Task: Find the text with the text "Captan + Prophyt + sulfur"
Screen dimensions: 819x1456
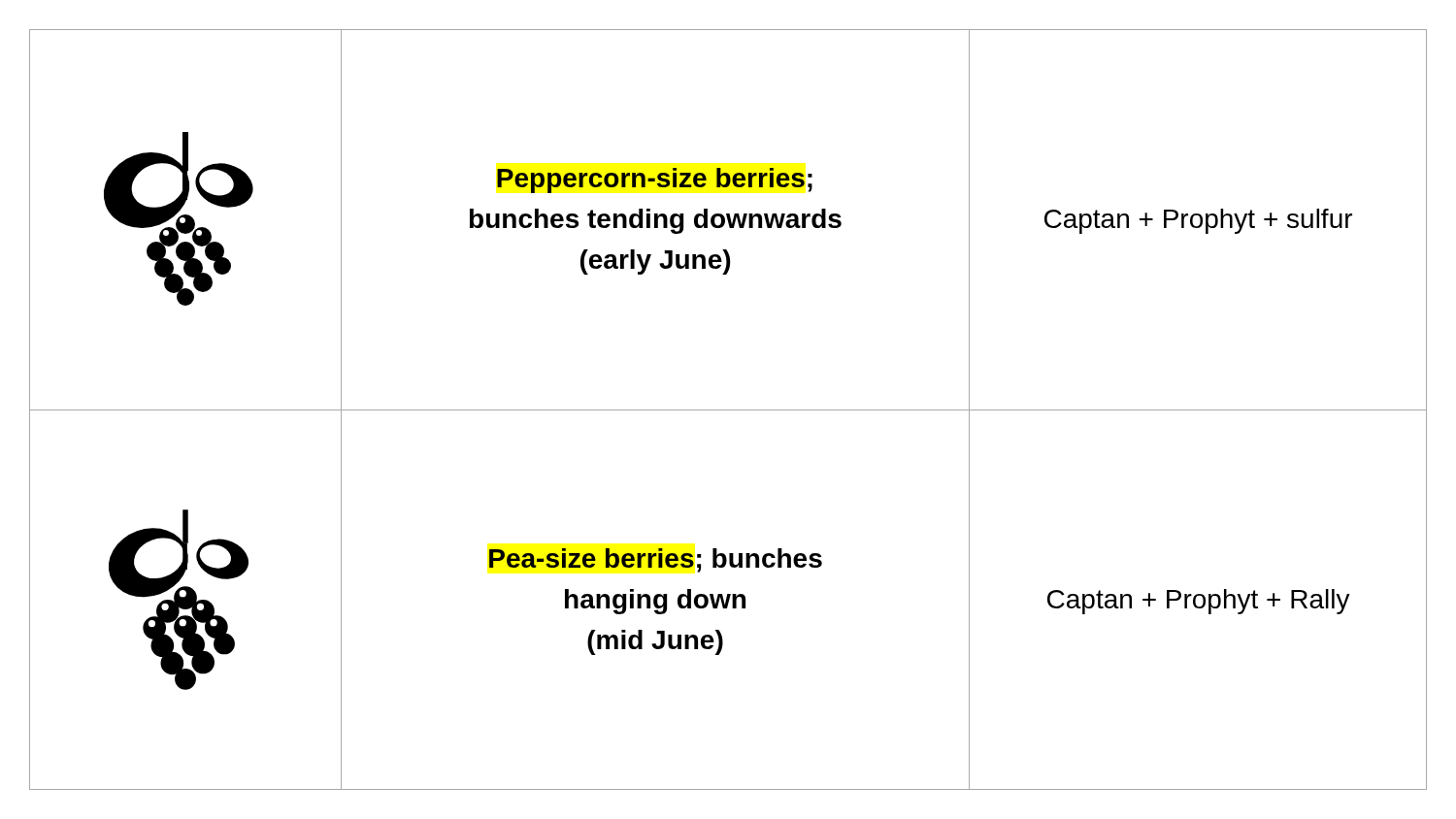Action: 1198,220
